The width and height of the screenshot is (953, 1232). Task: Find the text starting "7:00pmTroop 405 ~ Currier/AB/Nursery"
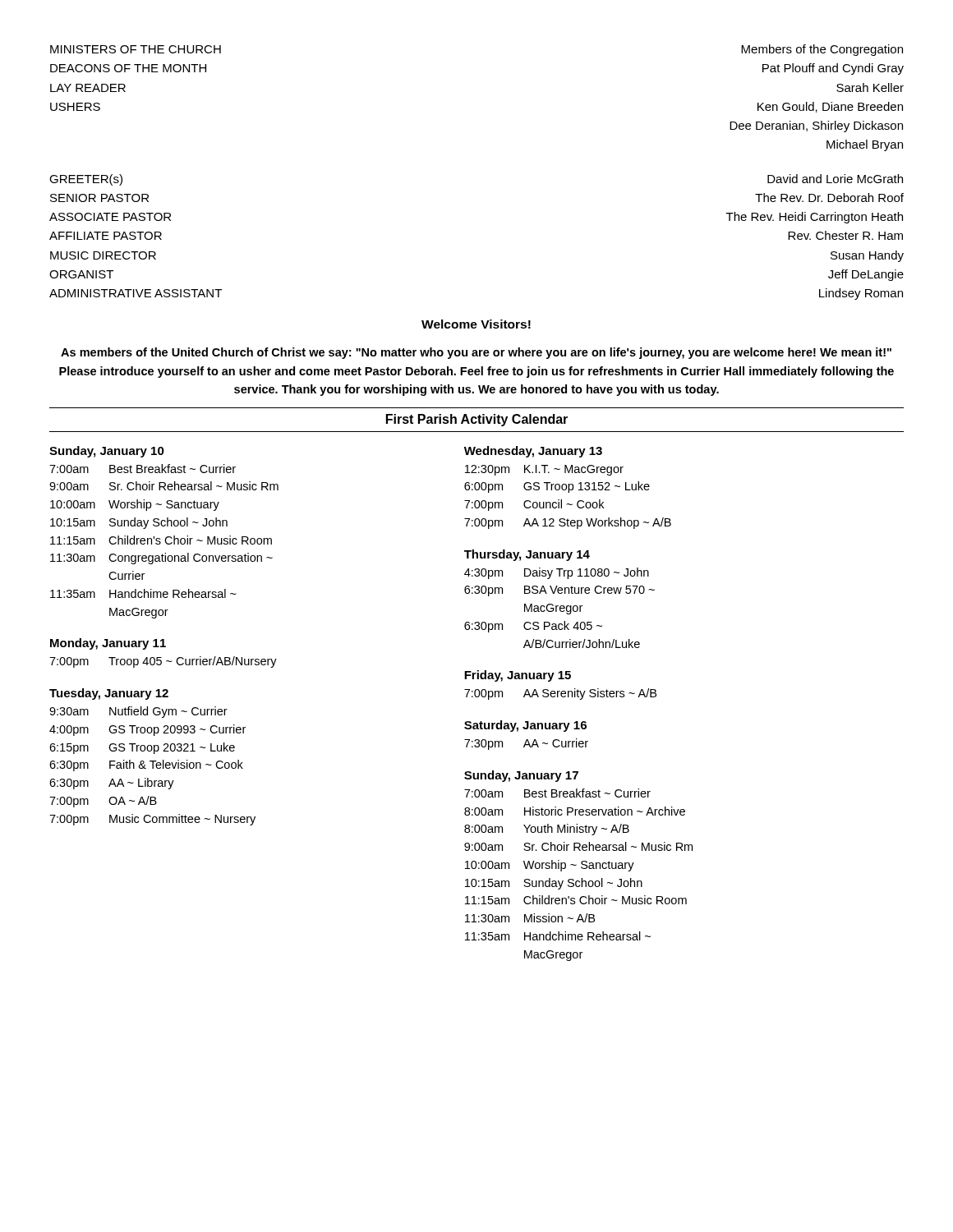[244, 662]
